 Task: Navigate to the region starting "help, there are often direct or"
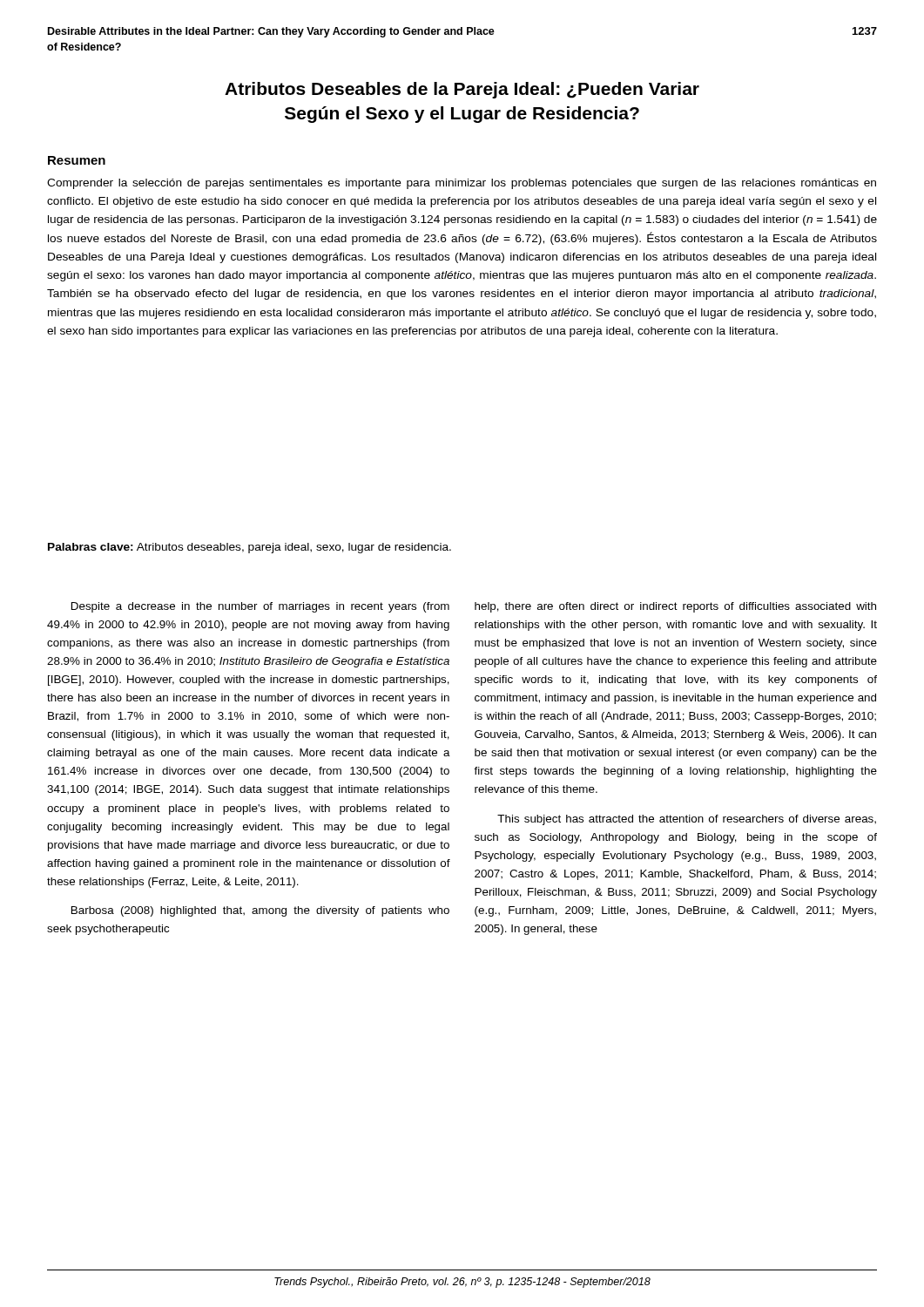(676, 767)
